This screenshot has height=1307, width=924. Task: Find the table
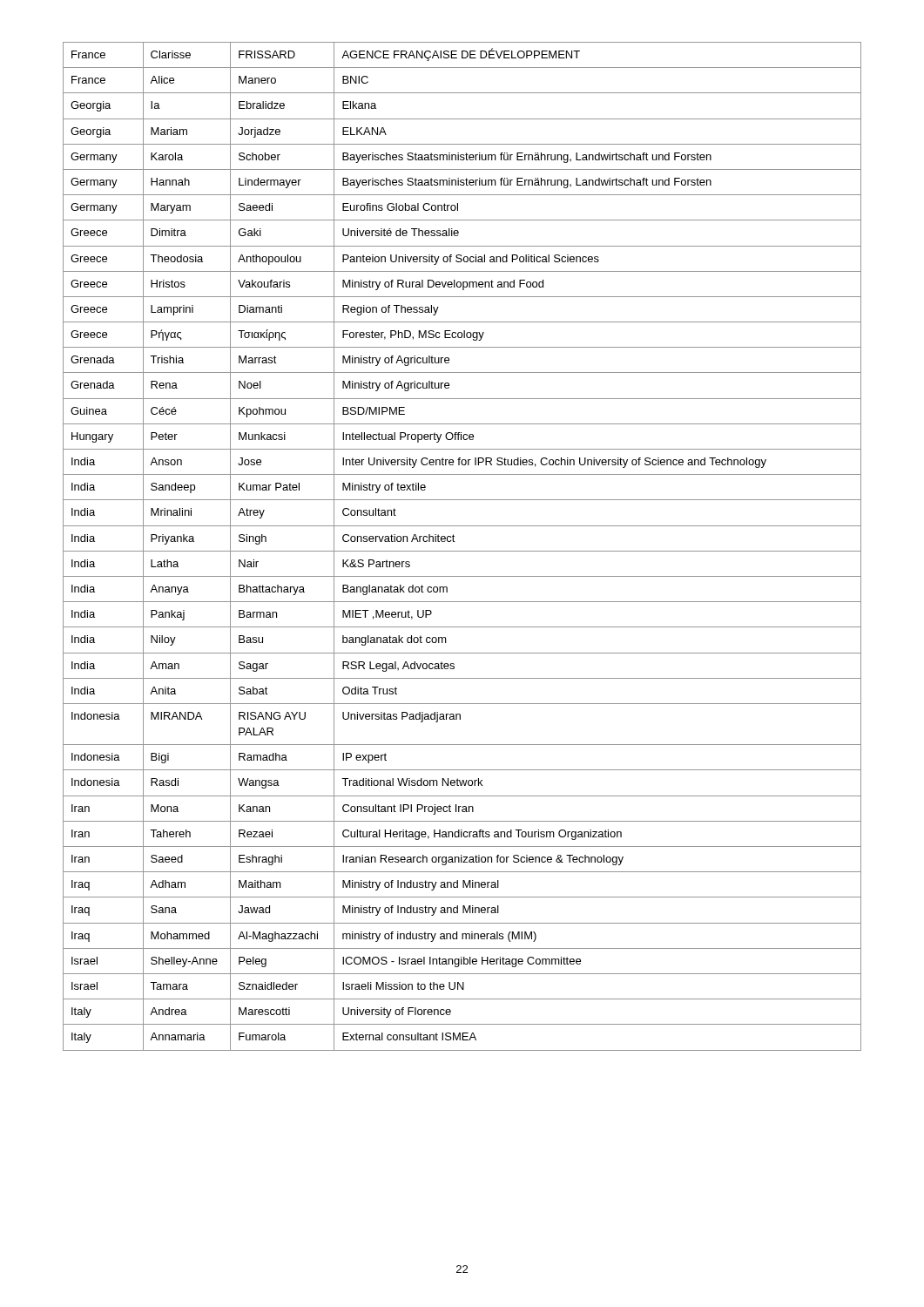(x=462, y=546)
